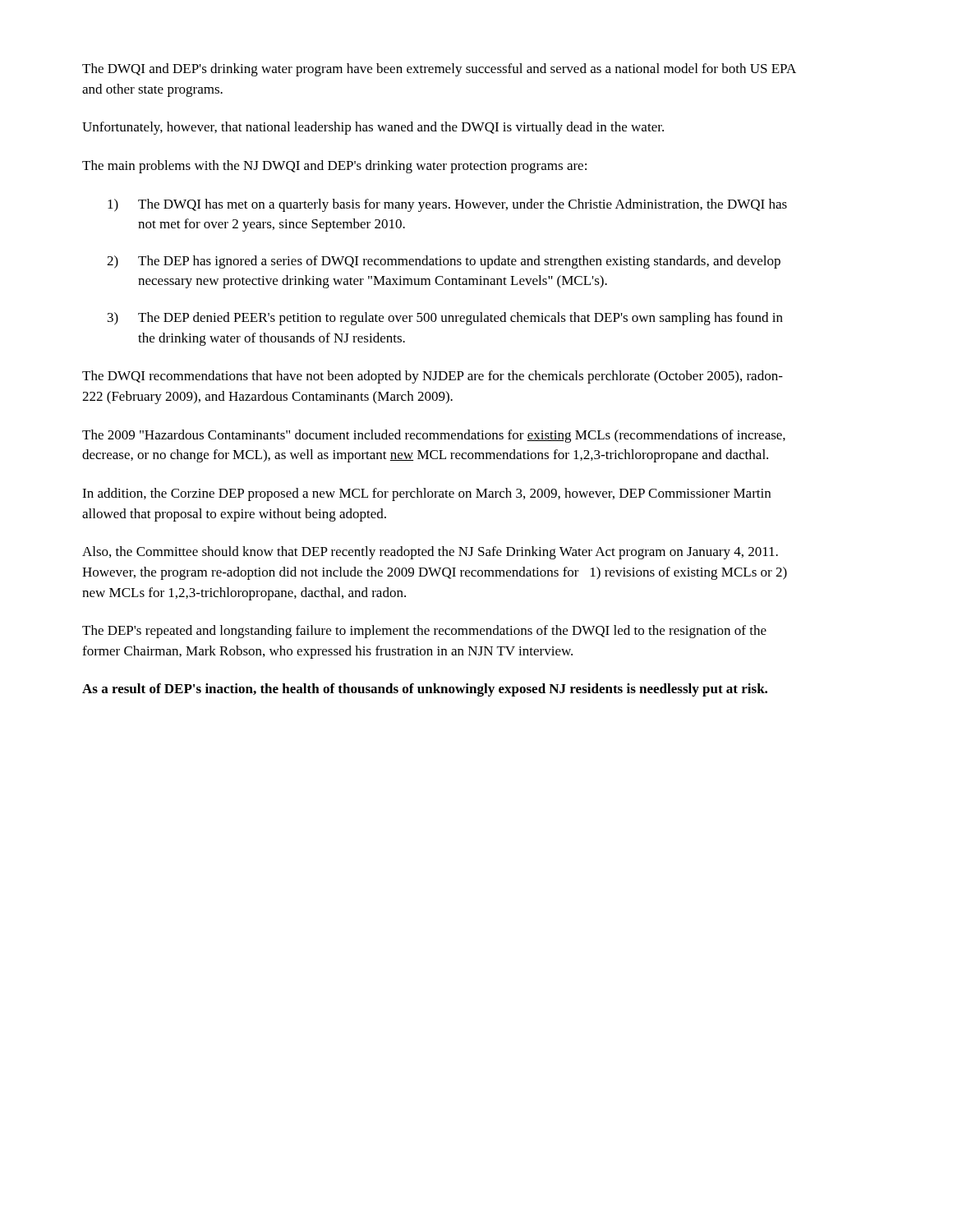This screenshot has width=953, height=1232.
Task: Locate the block of text that opens with "2) The DEP has ignored a"
Action: [452, 271]
